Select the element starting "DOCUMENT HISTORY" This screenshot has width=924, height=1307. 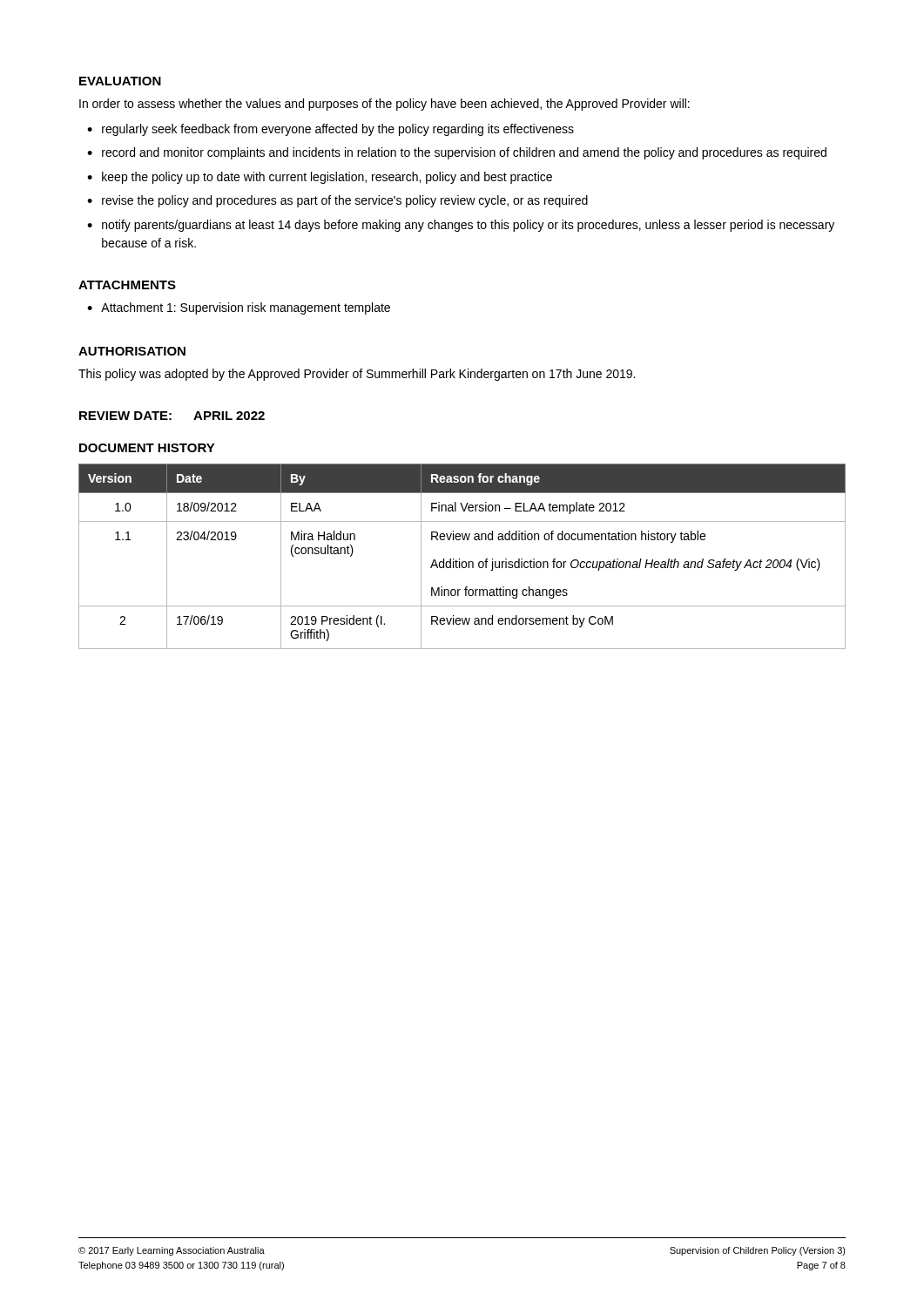147,447
